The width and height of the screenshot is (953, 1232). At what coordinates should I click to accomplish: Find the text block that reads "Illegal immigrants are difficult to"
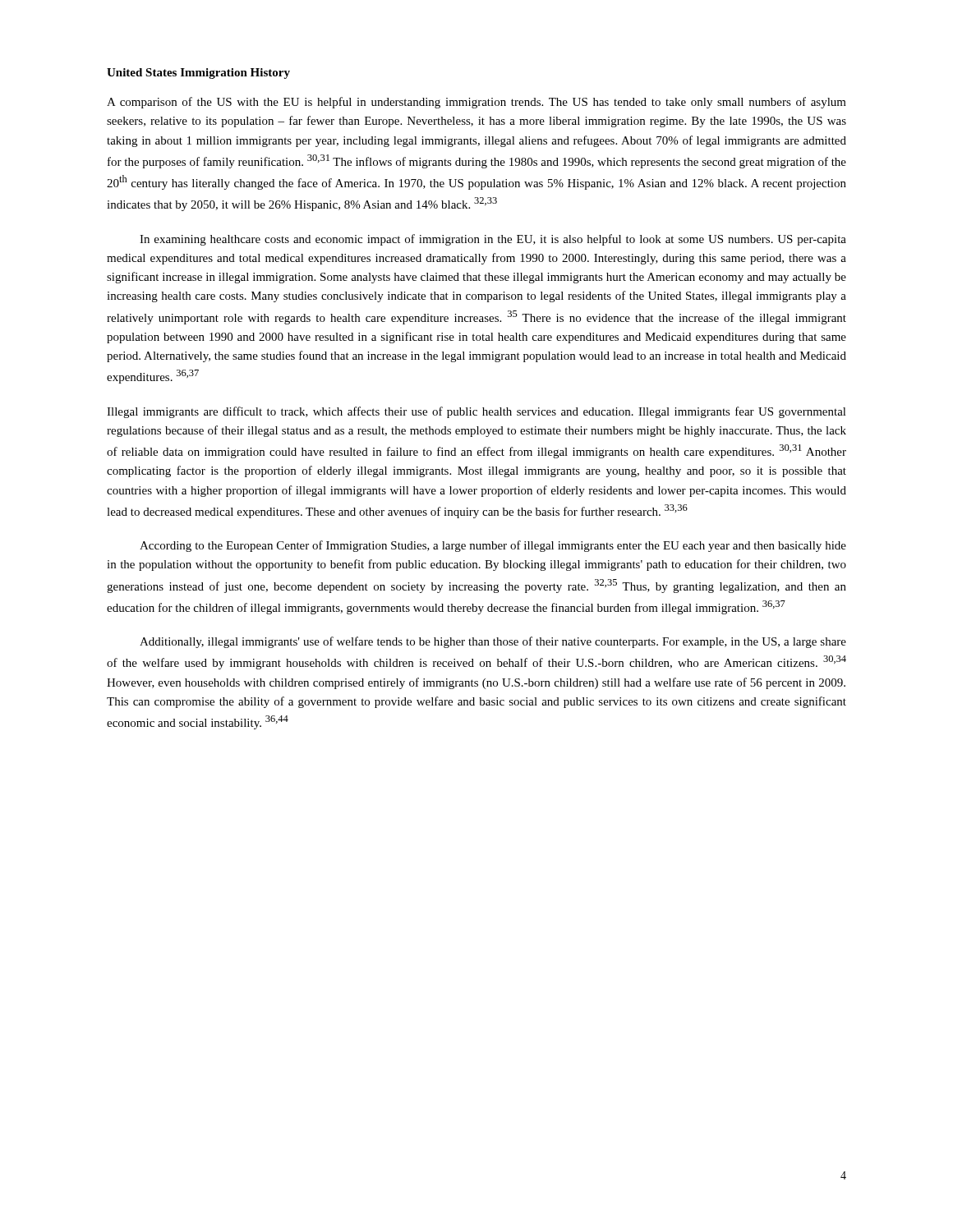476,461
